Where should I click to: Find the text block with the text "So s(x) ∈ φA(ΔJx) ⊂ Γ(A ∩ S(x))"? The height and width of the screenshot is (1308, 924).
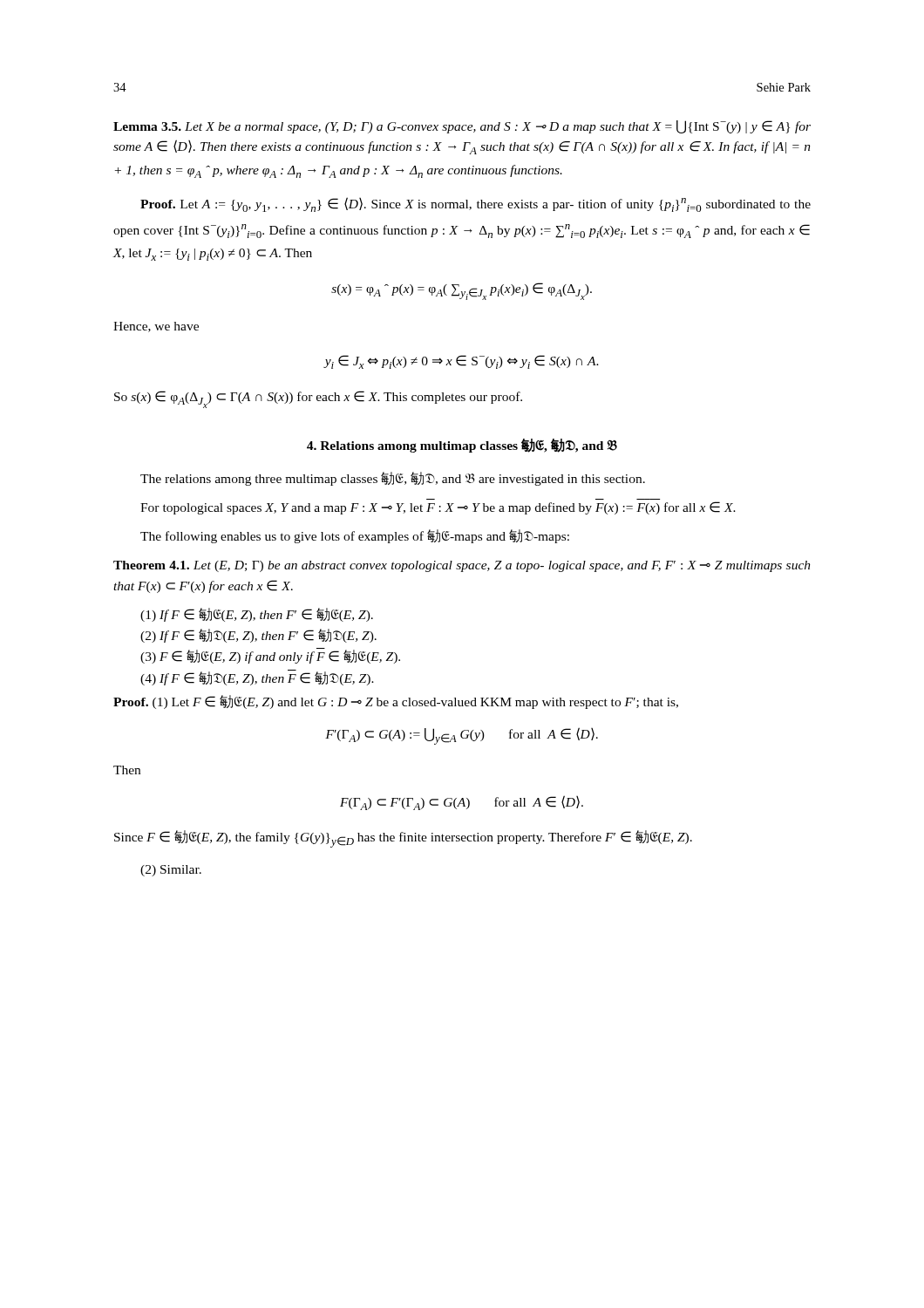pyautogui.click(x=462, y=398)
